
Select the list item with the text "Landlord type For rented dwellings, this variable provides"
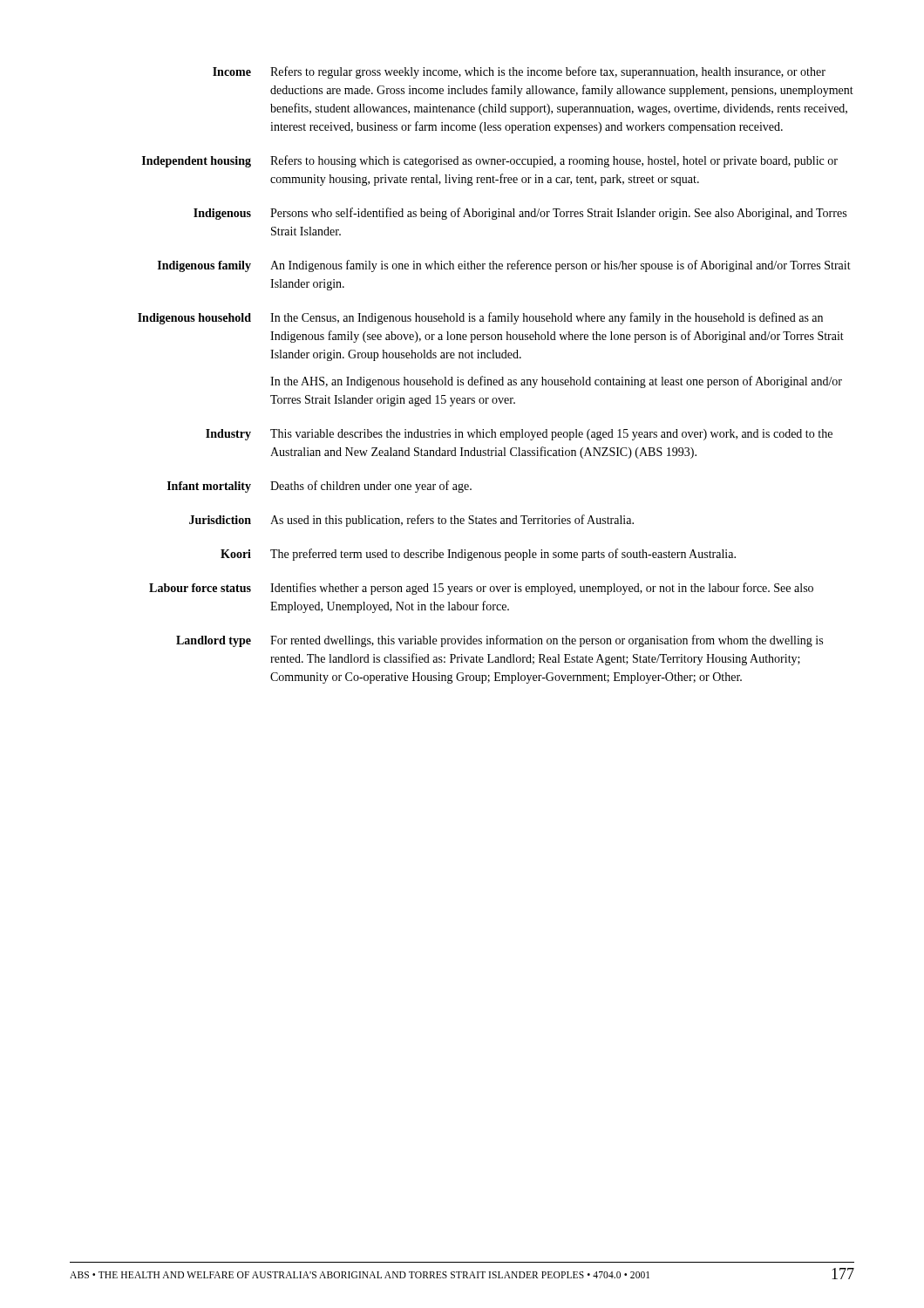point(462,659)
